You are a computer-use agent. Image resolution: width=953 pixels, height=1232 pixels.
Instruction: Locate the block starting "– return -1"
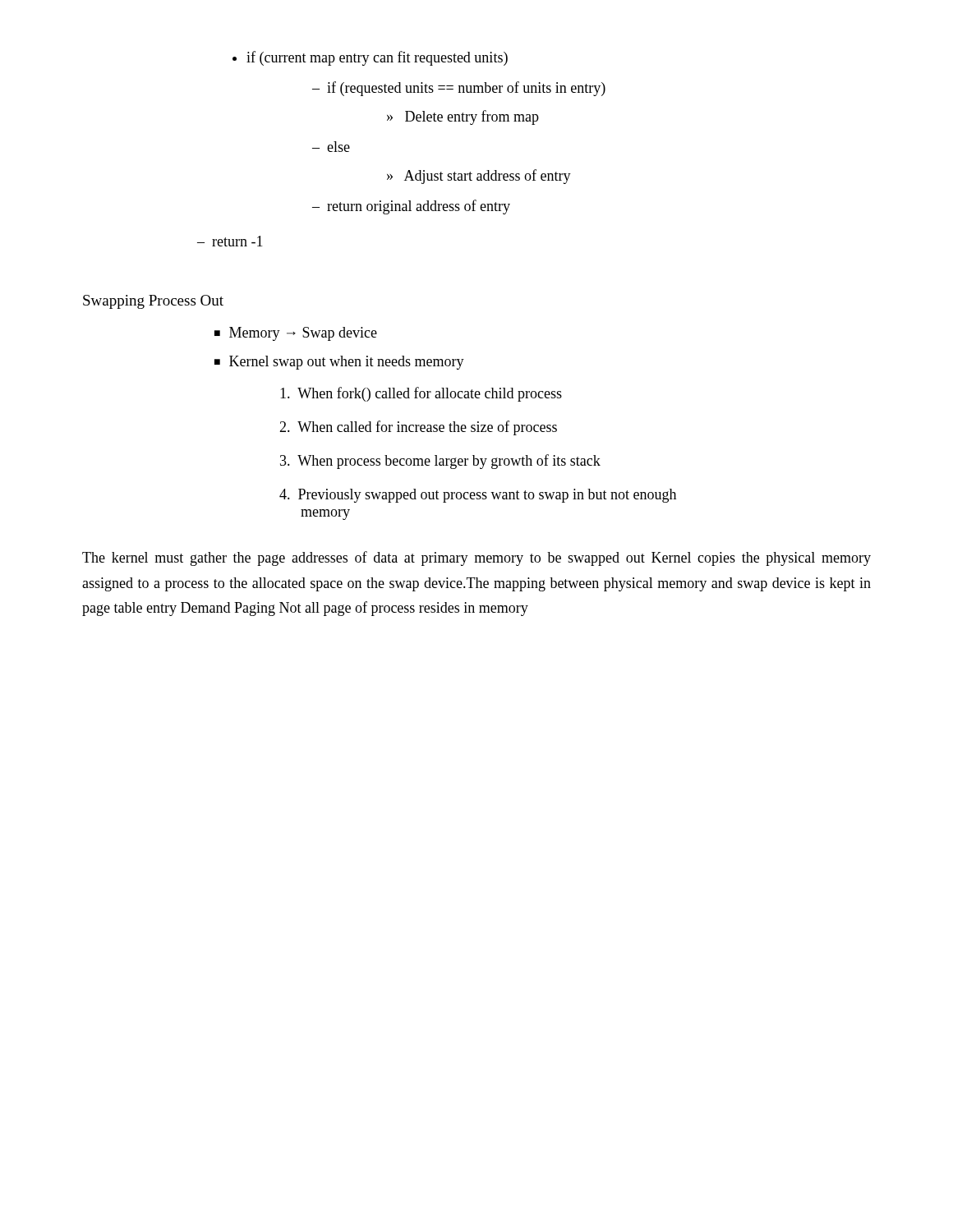pyautogui.click(x=230, y=241)
